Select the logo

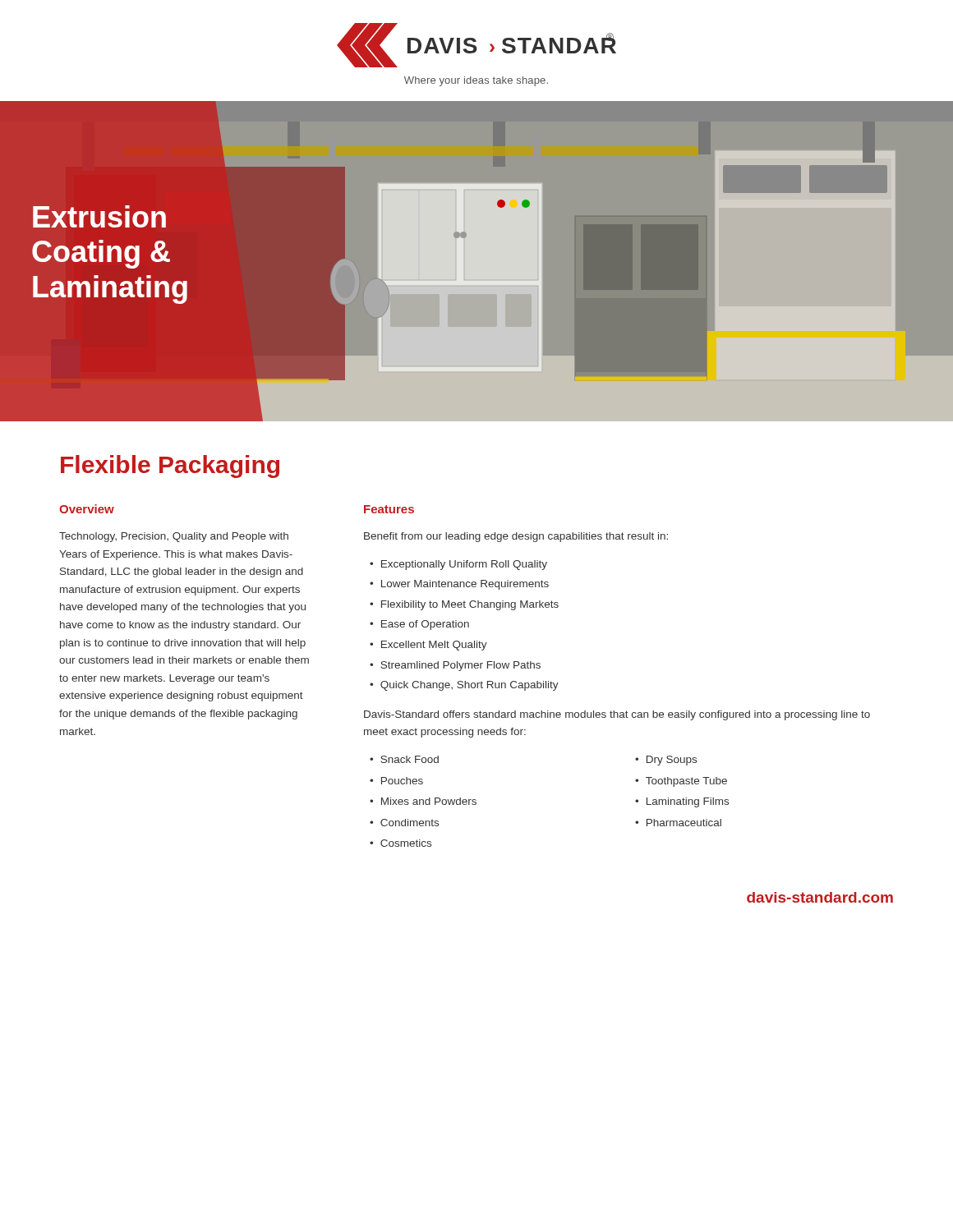476,51
